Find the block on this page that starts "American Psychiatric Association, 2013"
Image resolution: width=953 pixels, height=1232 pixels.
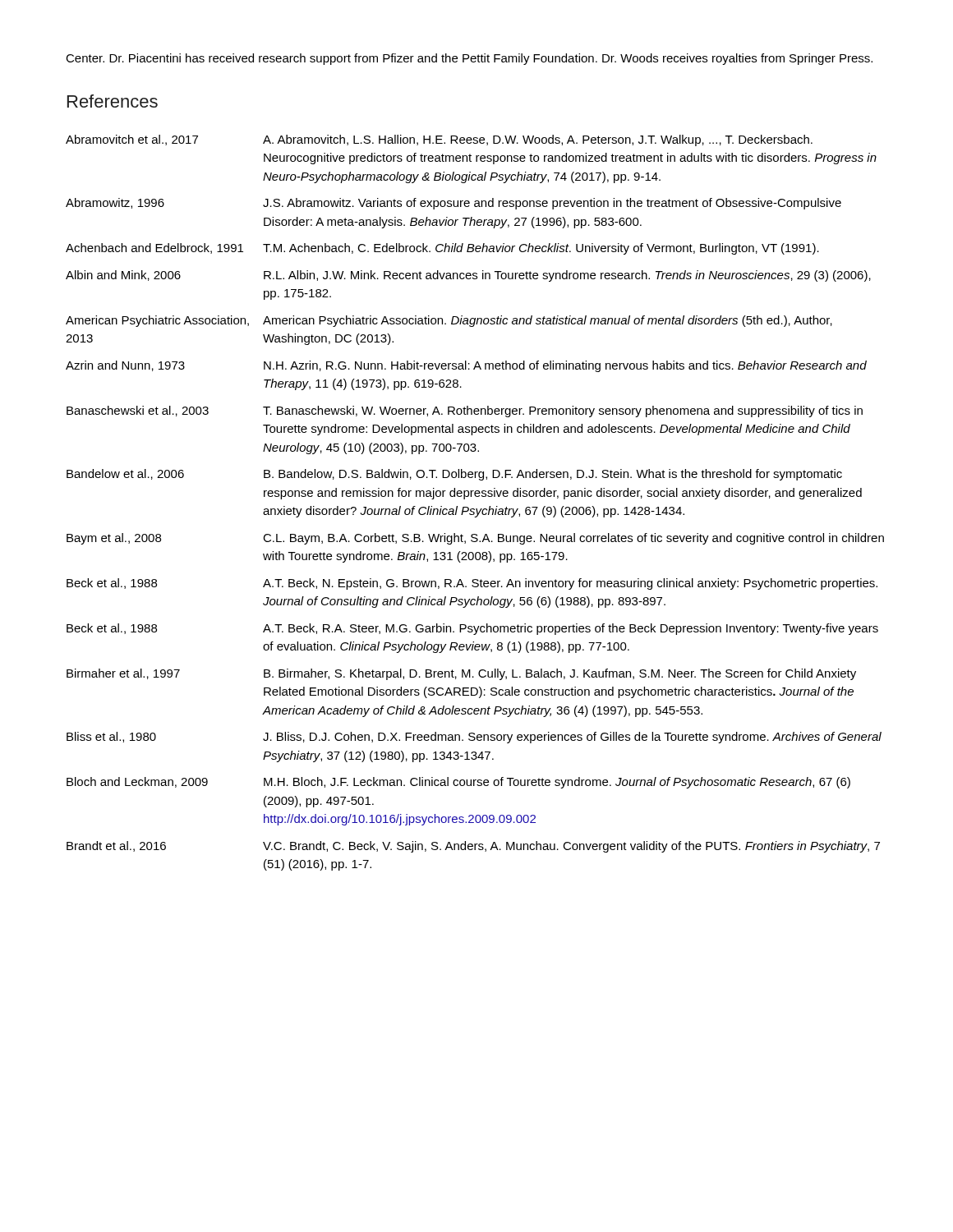click(x=476, y=329)
